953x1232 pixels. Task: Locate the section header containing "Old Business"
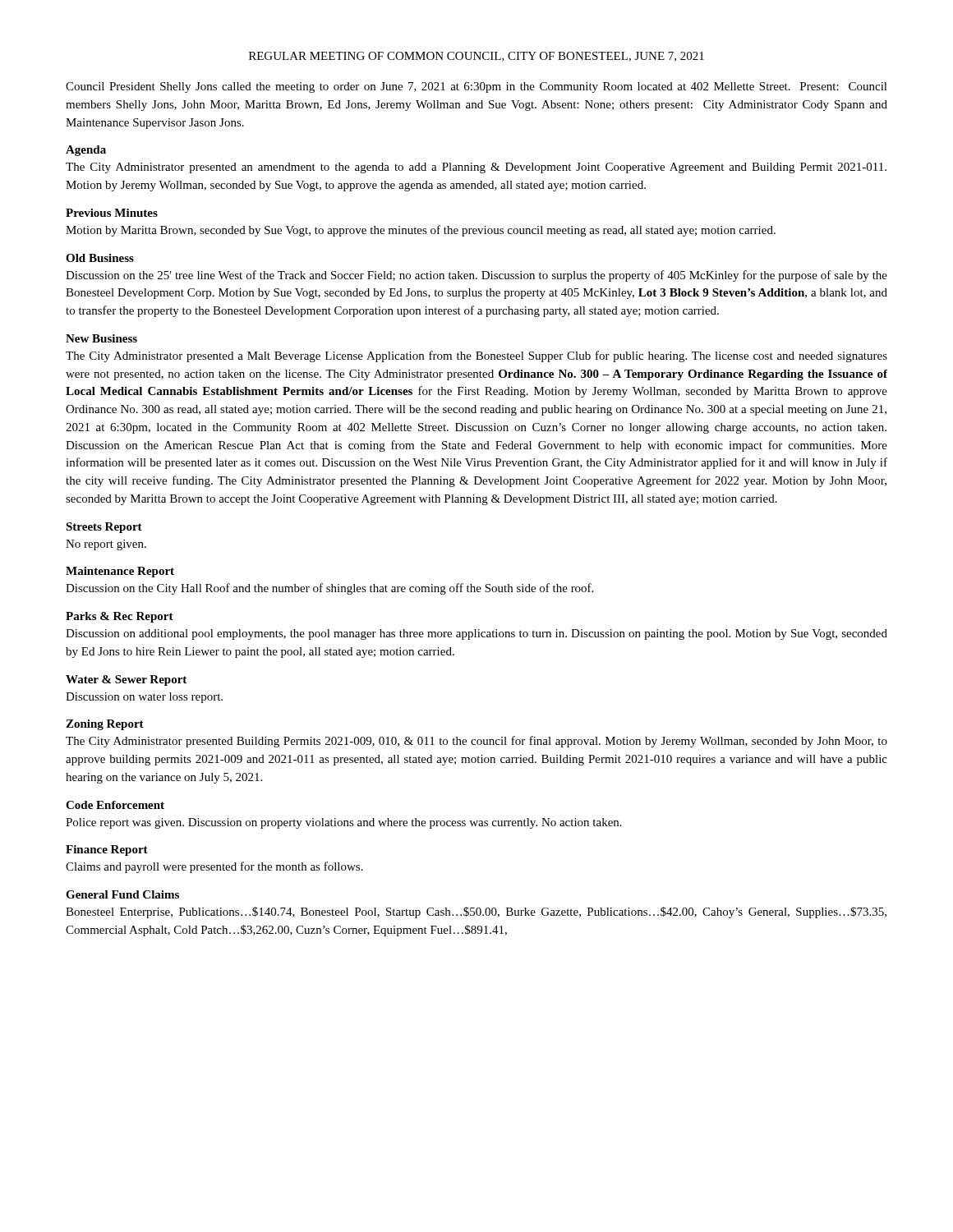100,257
